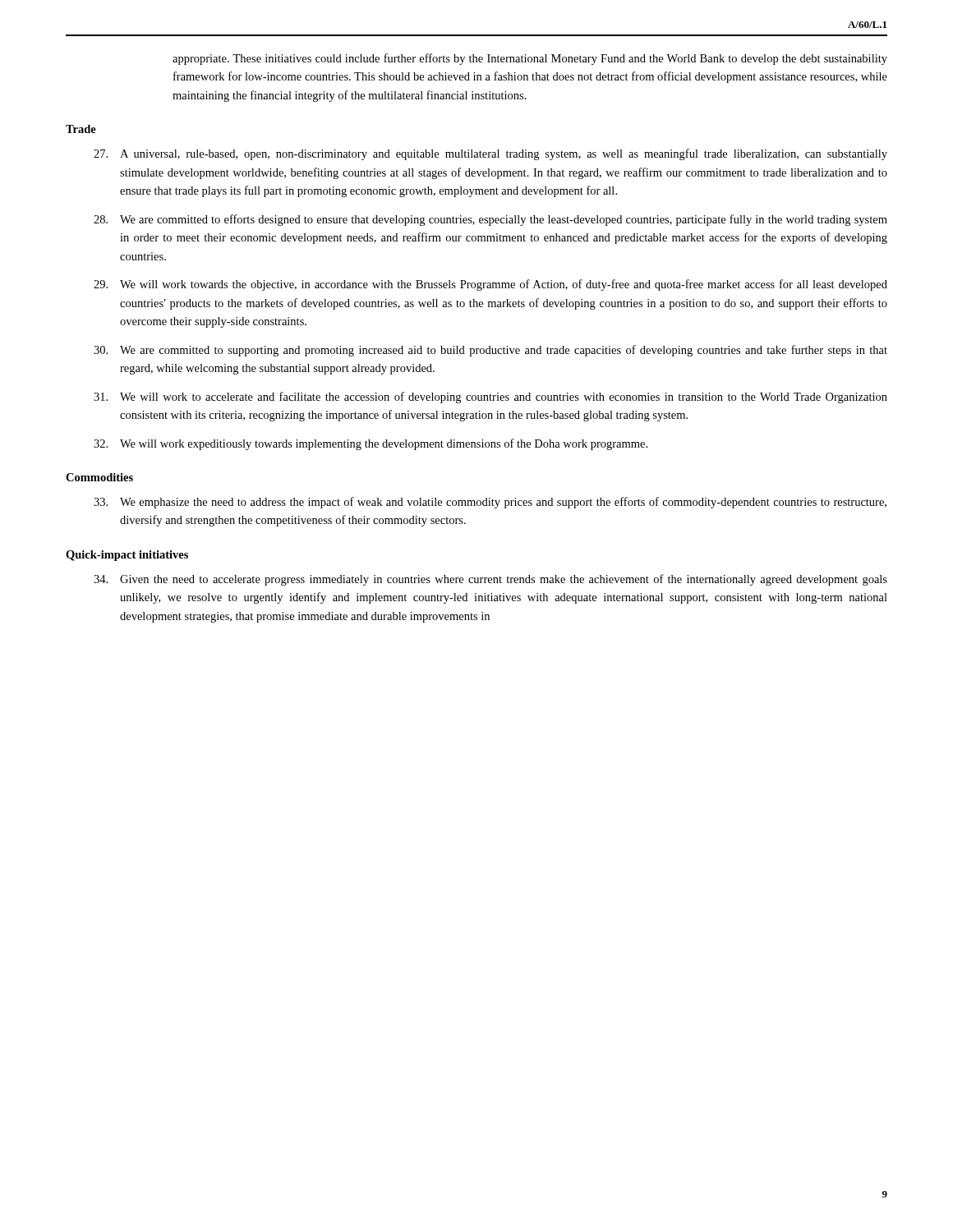
Task: Select the list item with the text "27. A universal,"
Action: pyautogui.click(x=476, y=173)
